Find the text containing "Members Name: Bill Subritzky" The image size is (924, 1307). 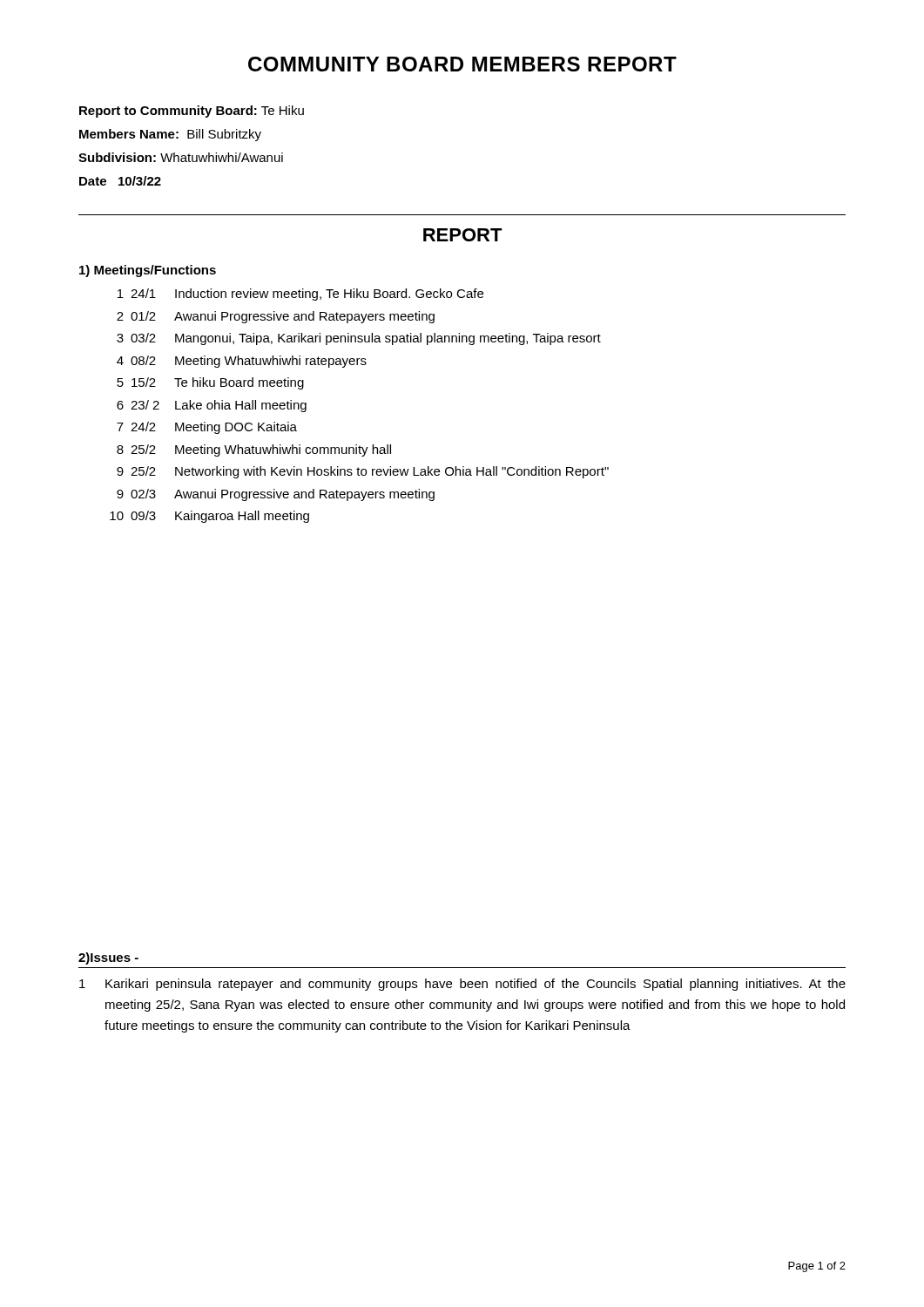point(170,135)
